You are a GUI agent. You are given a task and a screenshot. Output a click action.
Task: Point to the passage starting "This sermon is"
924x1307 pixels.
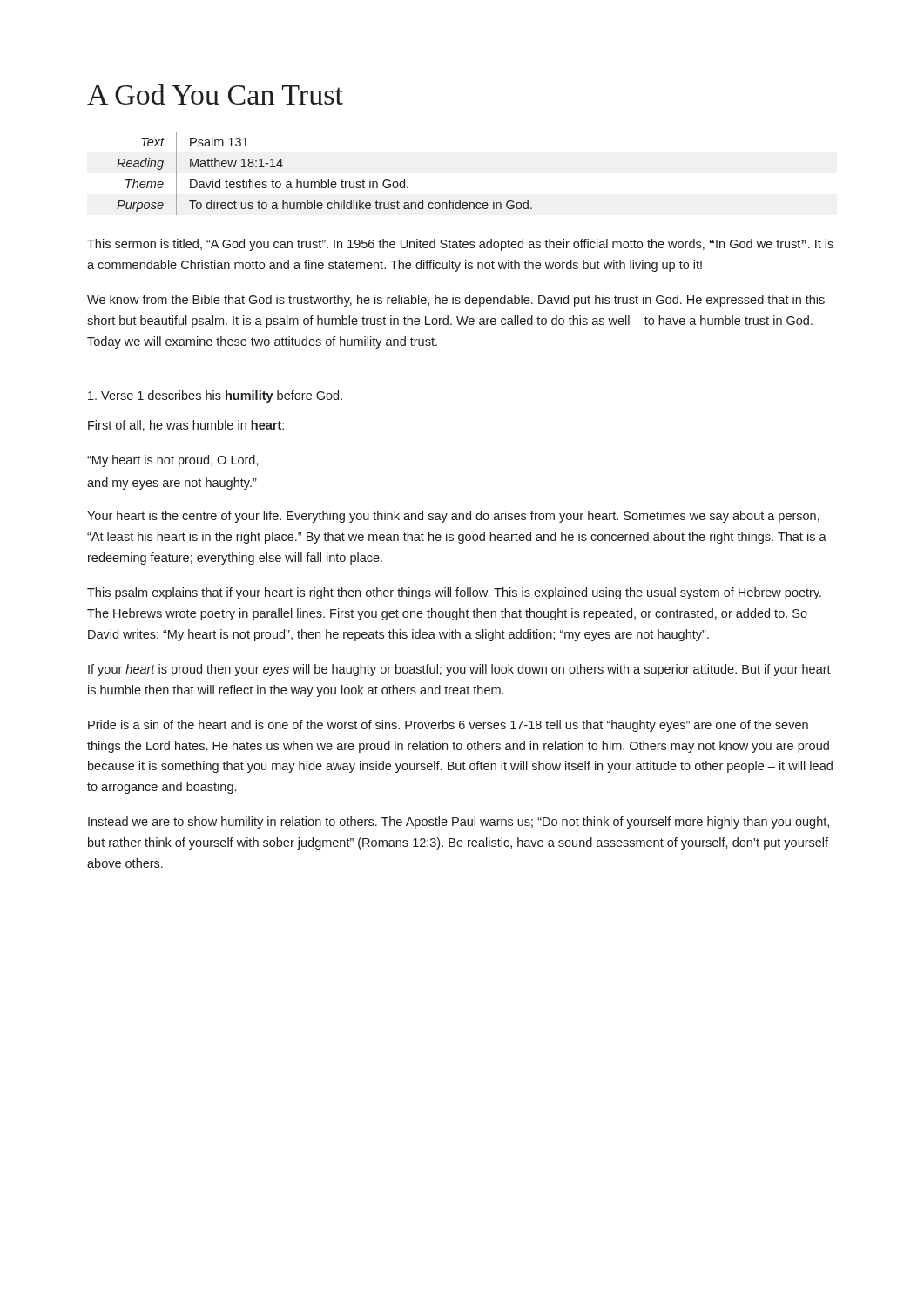[x=460, y=254]
